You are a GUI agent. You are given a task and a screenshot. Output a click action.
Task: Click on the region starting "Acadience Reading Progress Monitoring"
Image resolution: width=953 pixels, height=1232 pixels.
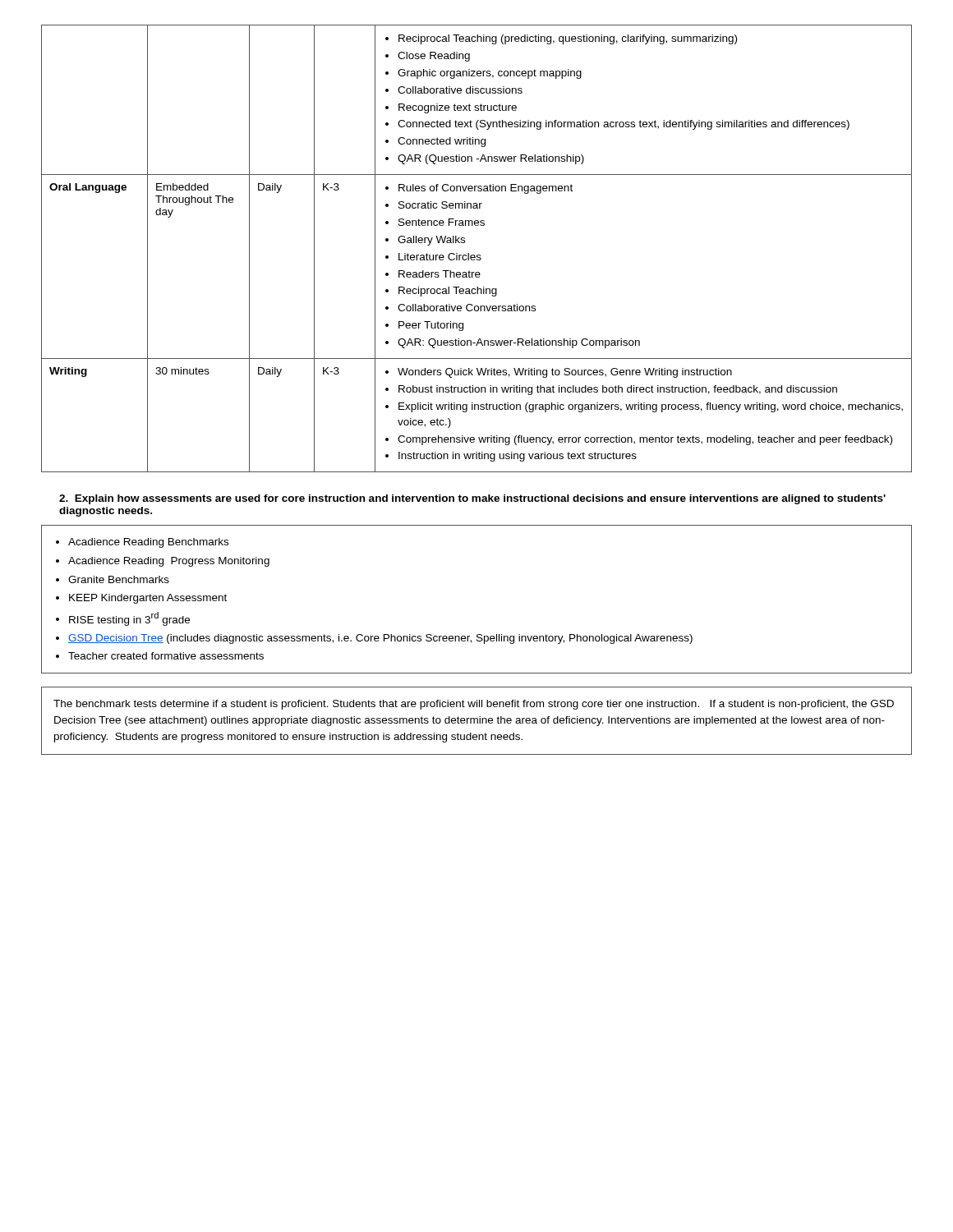[x=169, y=561]
